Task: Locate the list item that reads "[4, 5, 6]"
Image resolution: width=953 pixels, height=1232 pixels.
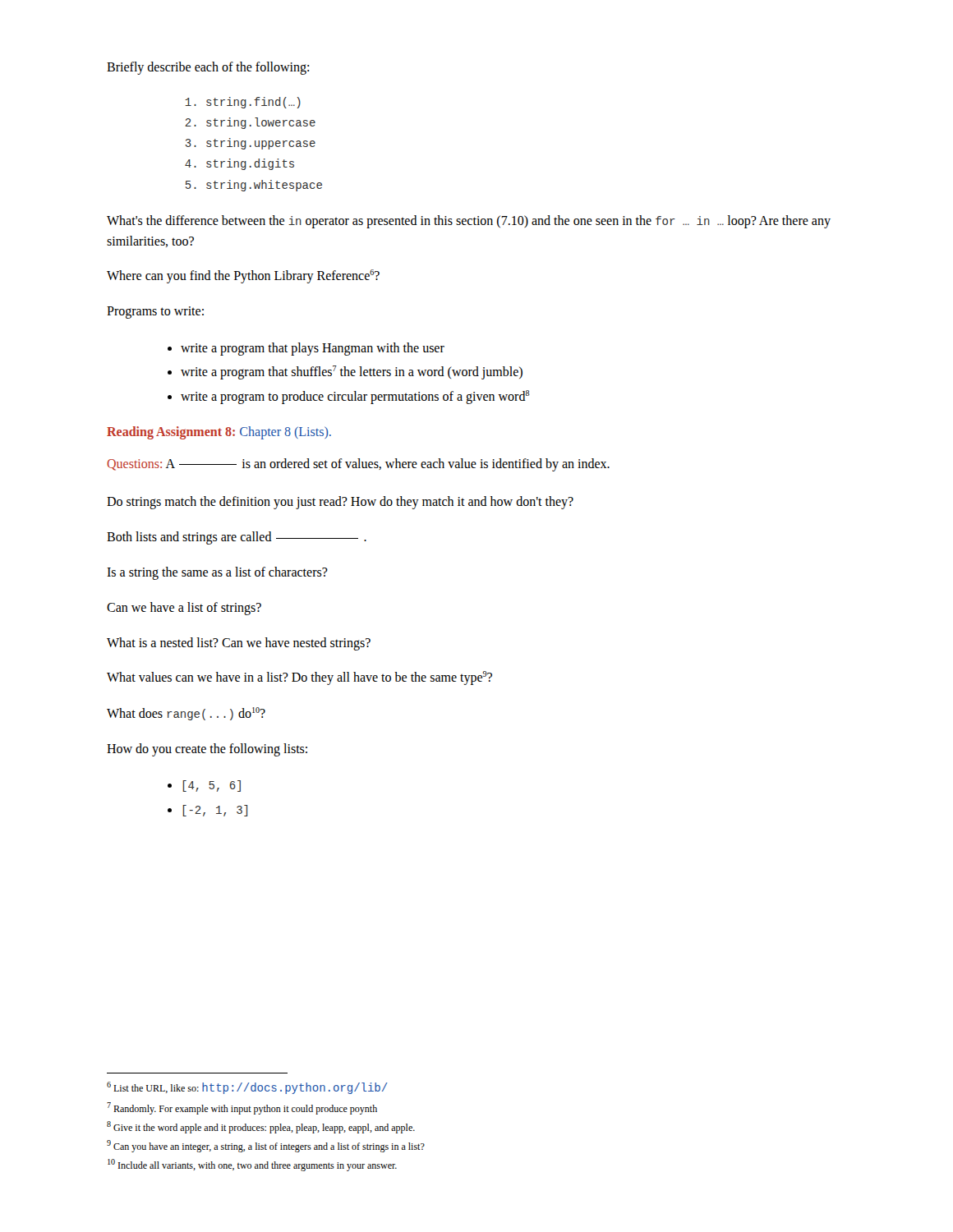Action: pyautogui.click(x=212, y=786)
